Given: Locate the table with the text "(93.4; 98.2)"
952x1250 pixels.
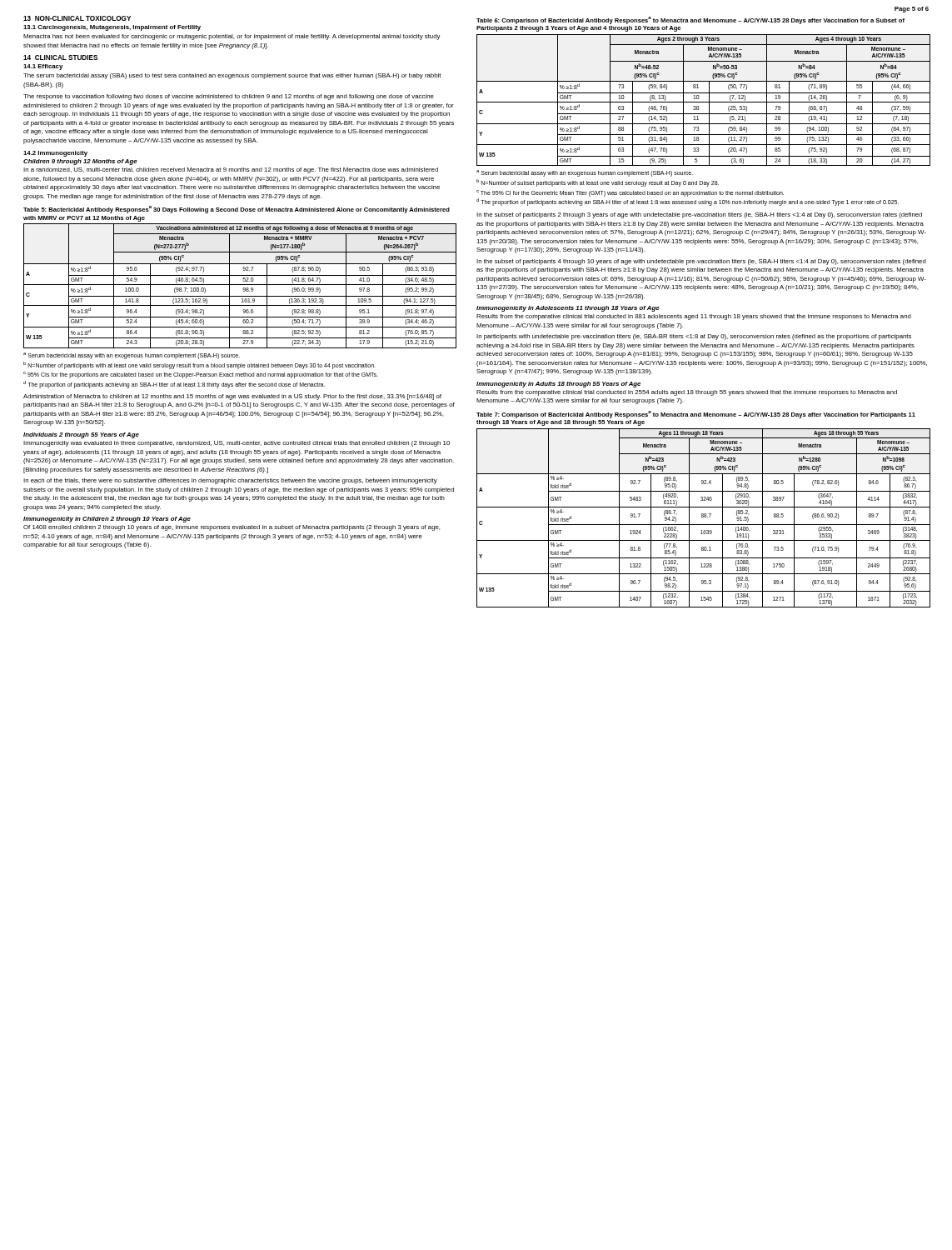Looking at the screenshot, I should click(240, 286).
